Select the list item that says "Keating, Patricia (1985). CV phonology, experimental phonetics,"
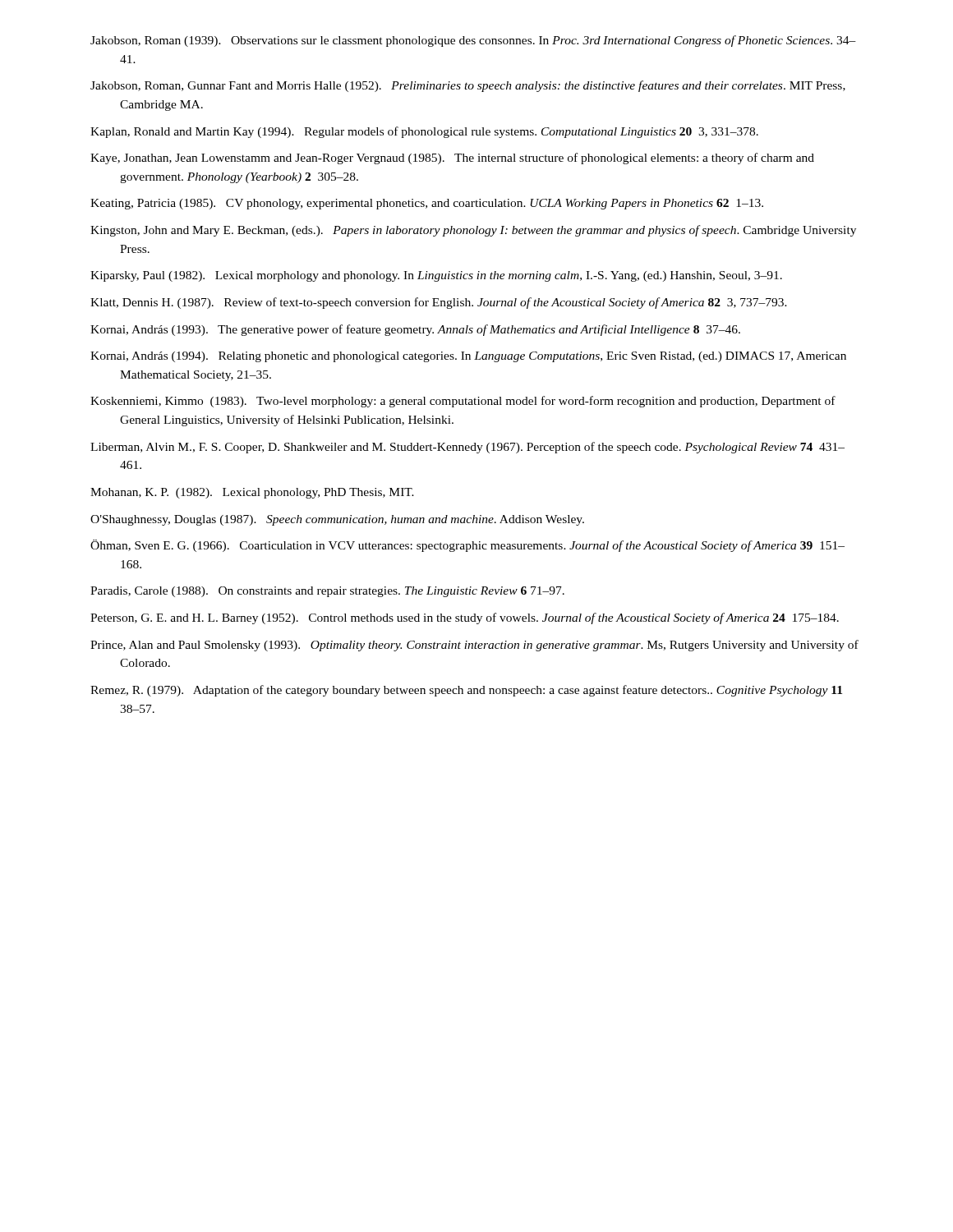Viewport: 953px width, 1232px height. click(427, 203)
